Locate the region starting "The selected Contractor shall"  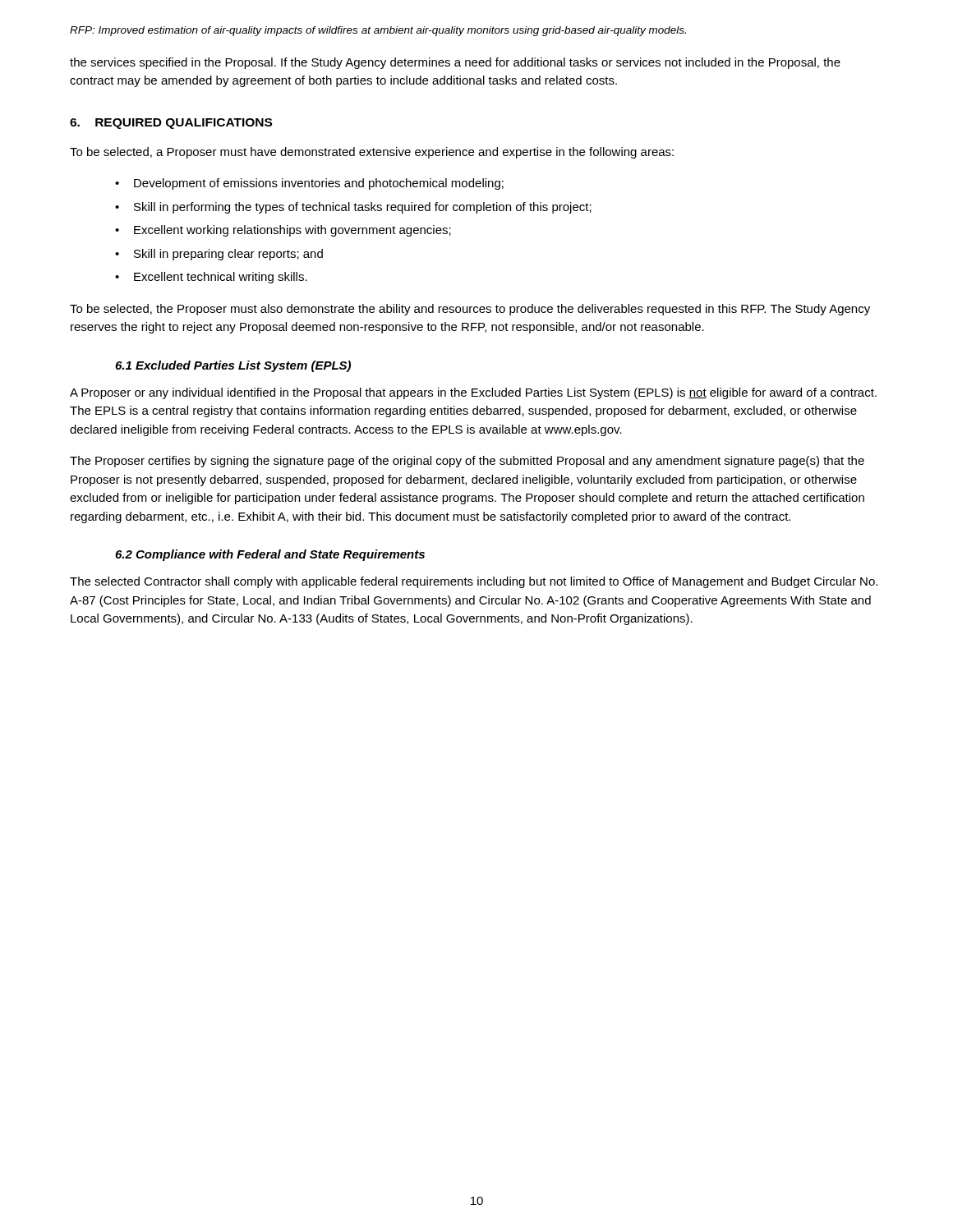[x=474, y=600]
